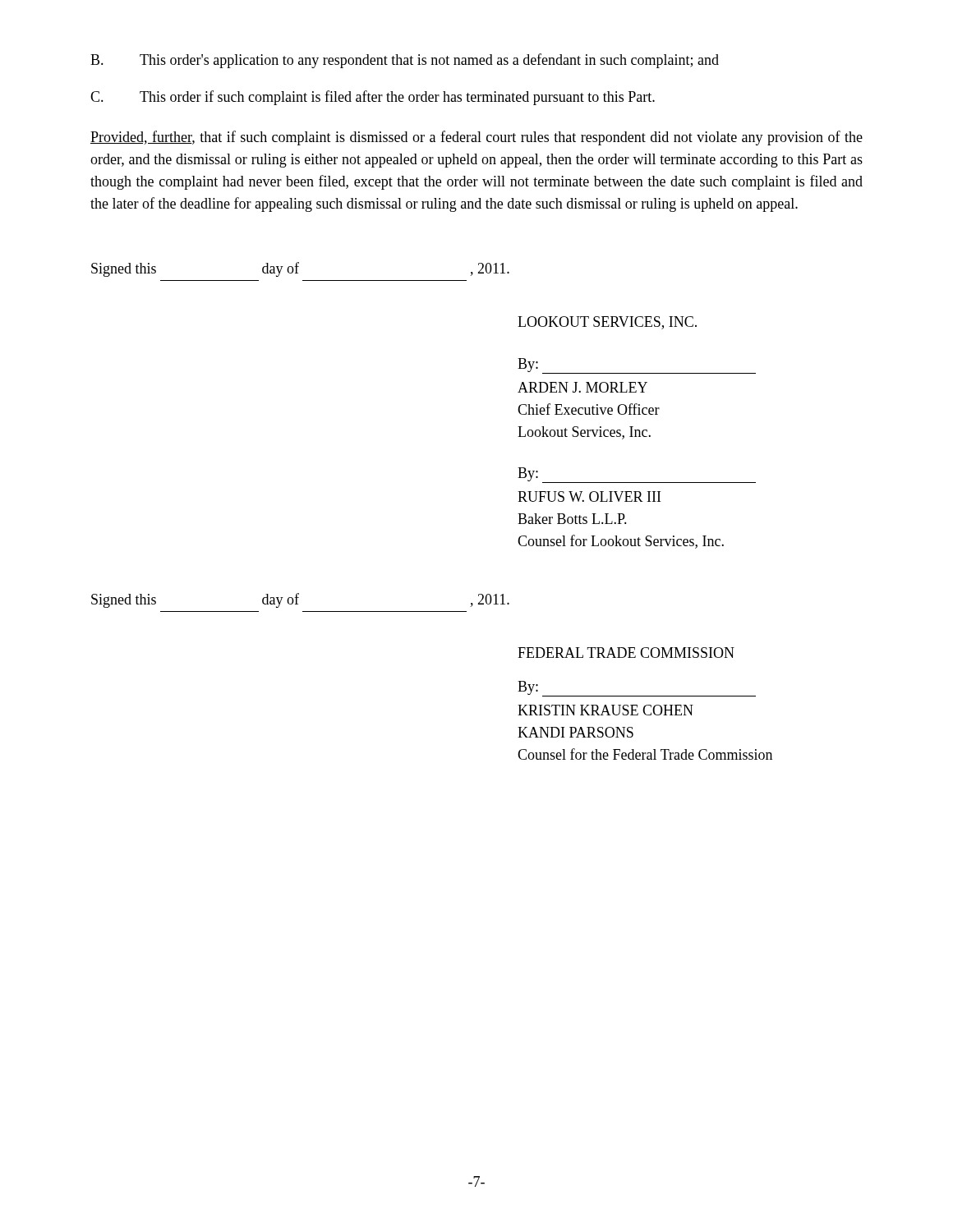953x1232 pixels.
Task: Point to the text starting "FEDERAL TRADE COMMISSION"
Action: click(626, 653)
